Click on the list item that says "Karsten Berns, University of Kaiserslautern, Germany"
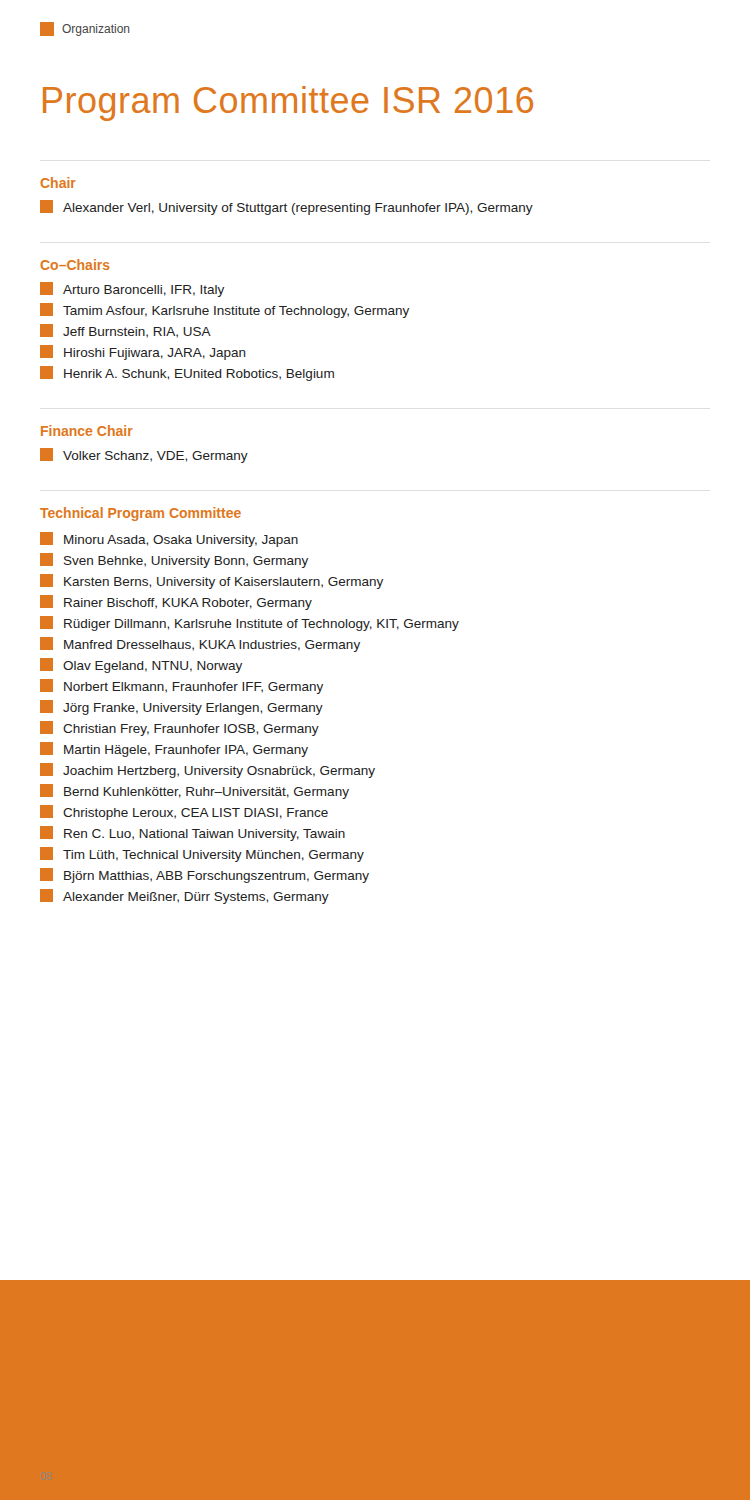The width and height of the screenshot is (750, 1500). tap(370, 582)
